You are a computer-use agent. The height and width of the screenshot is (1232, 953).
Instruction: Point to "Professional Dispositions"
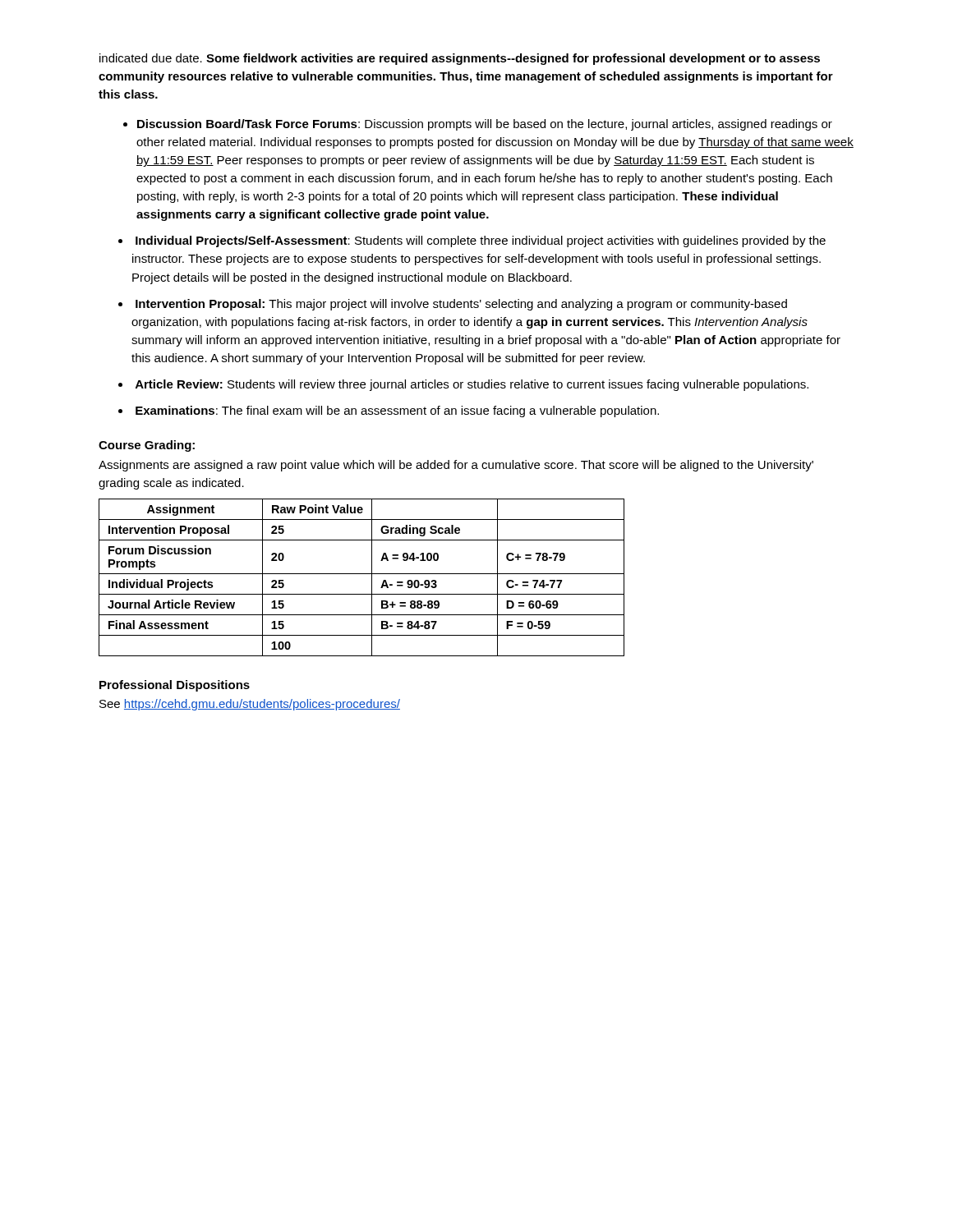[174, 685]
